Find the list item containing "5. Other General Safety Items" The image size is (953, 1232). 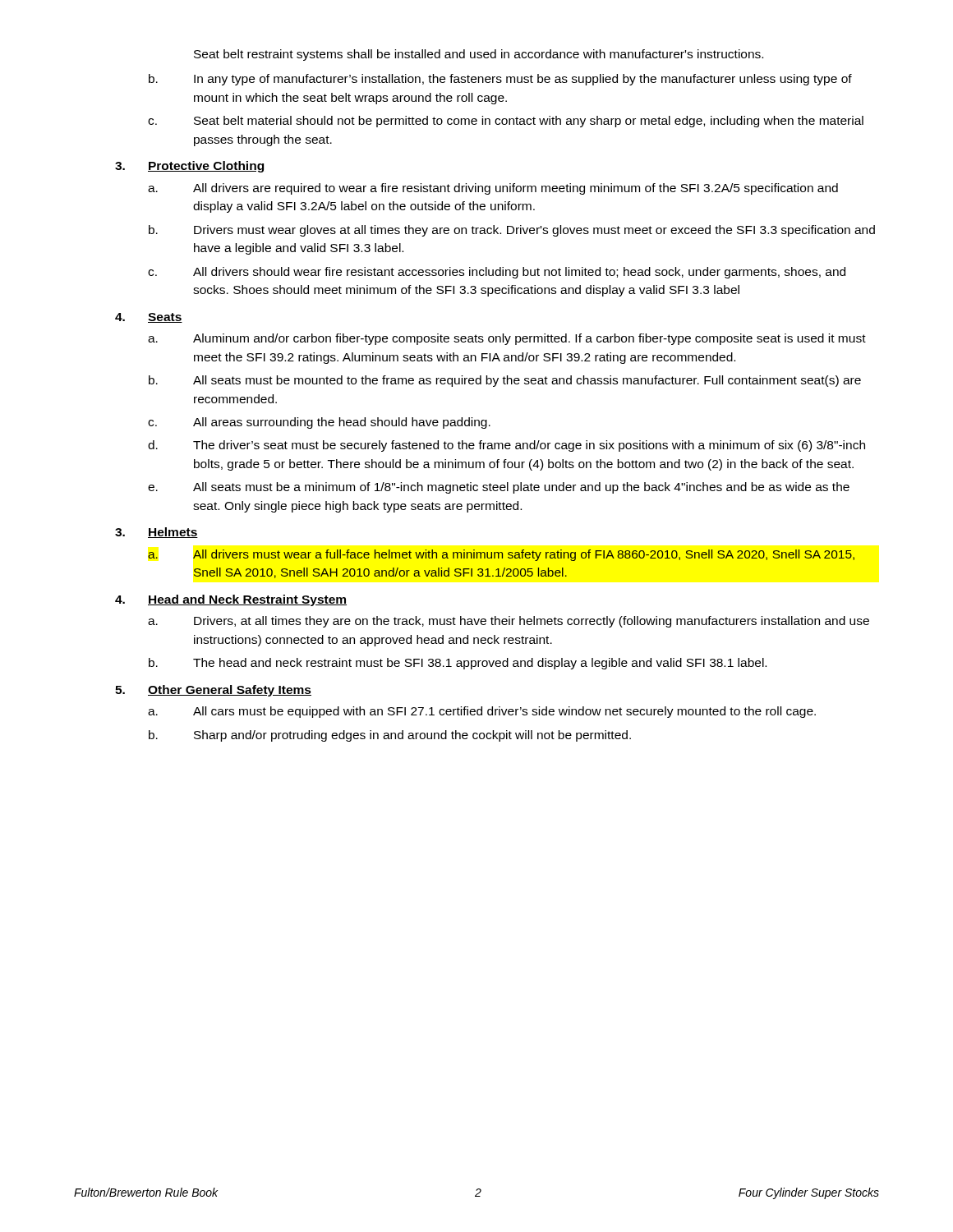point(213,690)
